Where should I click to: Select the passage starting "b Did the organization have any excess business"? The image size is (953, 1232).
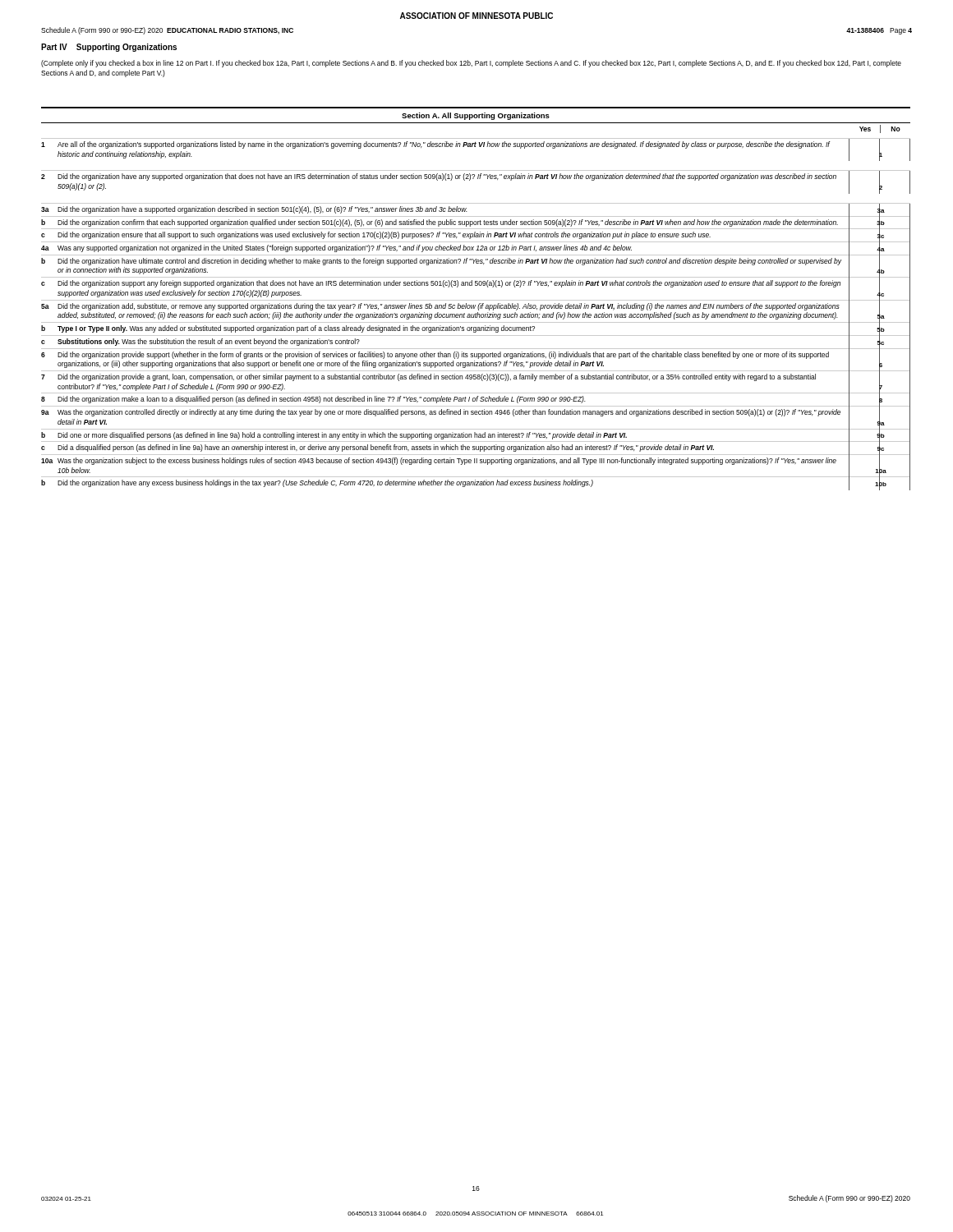point(476,484)
